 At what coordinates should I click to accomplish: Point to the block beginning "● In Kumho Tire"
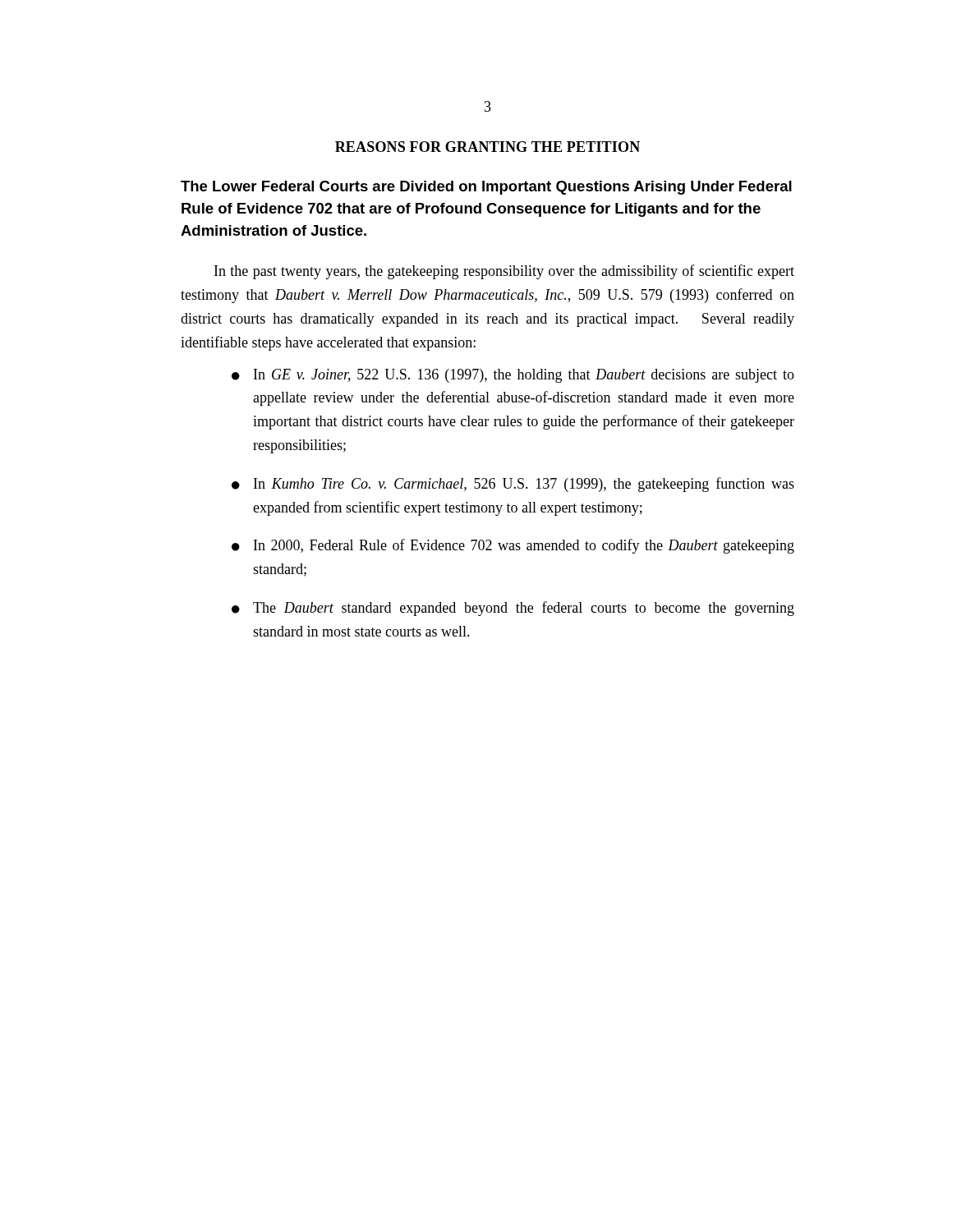point(512,496)
